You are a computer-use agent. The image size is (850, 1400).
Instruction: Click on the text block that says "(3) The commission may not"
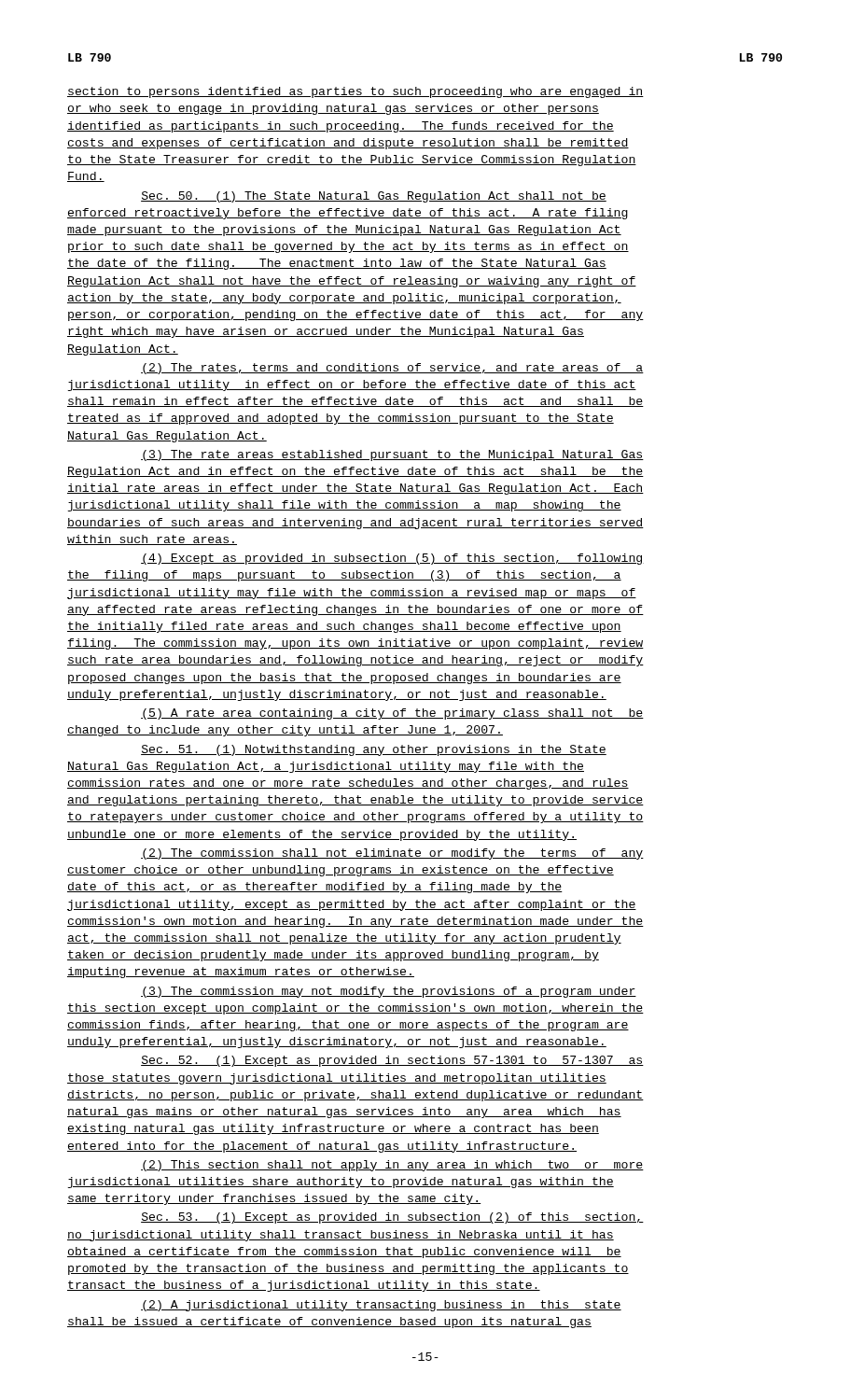tap(355, 1017)
